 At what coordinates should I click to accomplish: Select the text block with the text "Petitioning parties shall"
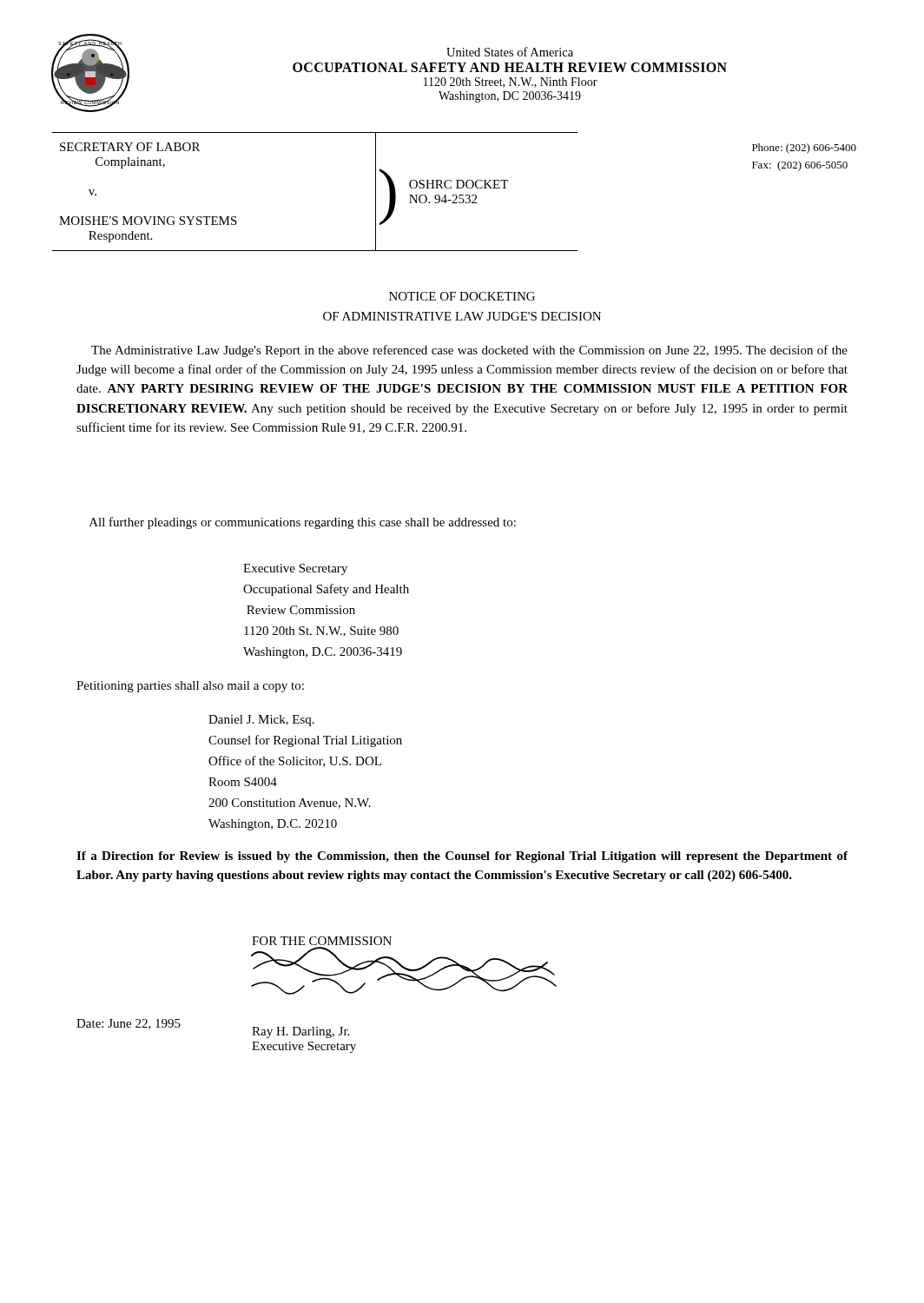tap(191, 685)
